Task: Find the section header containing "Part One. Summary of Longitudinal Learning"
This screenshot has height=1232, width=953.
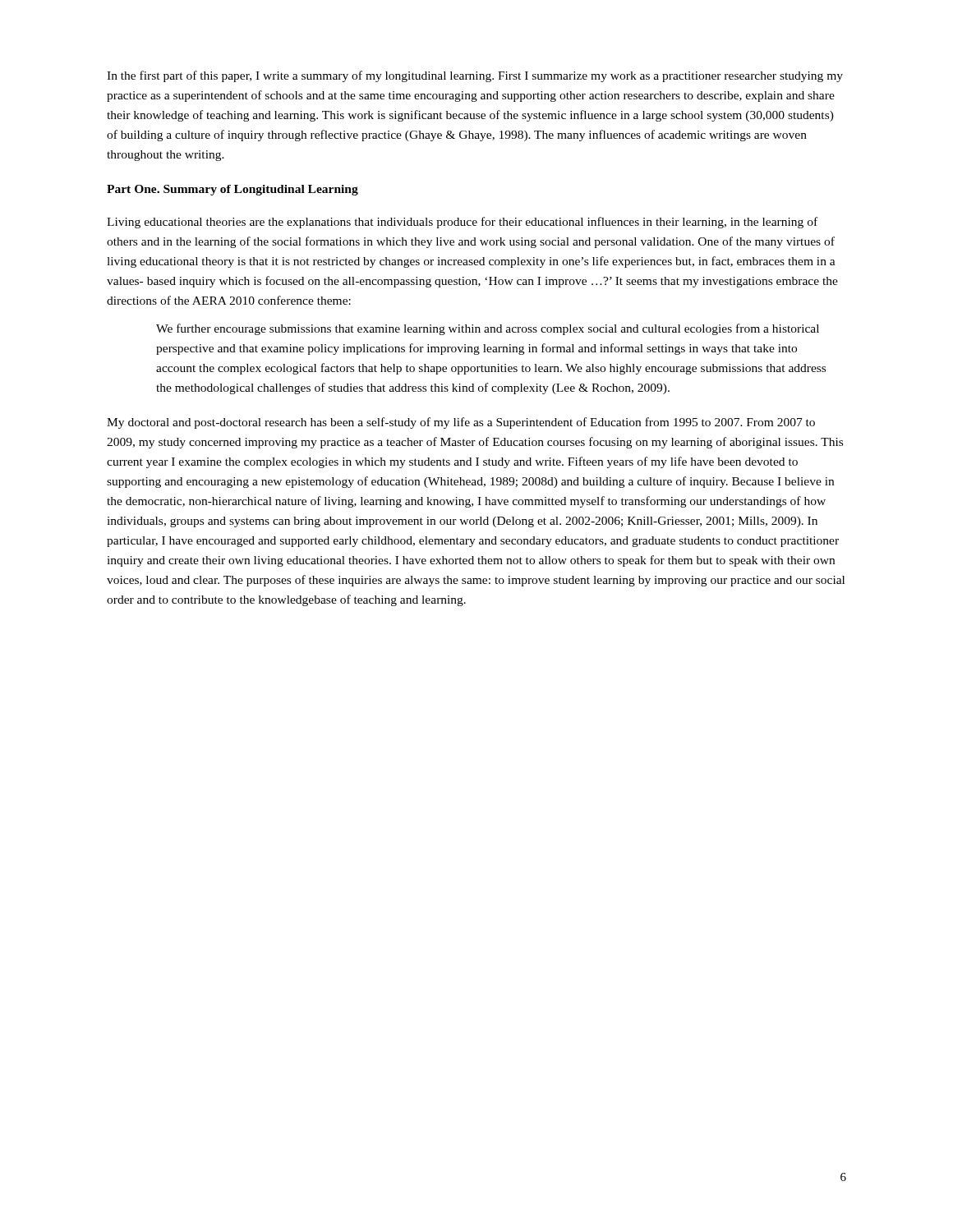Action: [x=232, y=189]
